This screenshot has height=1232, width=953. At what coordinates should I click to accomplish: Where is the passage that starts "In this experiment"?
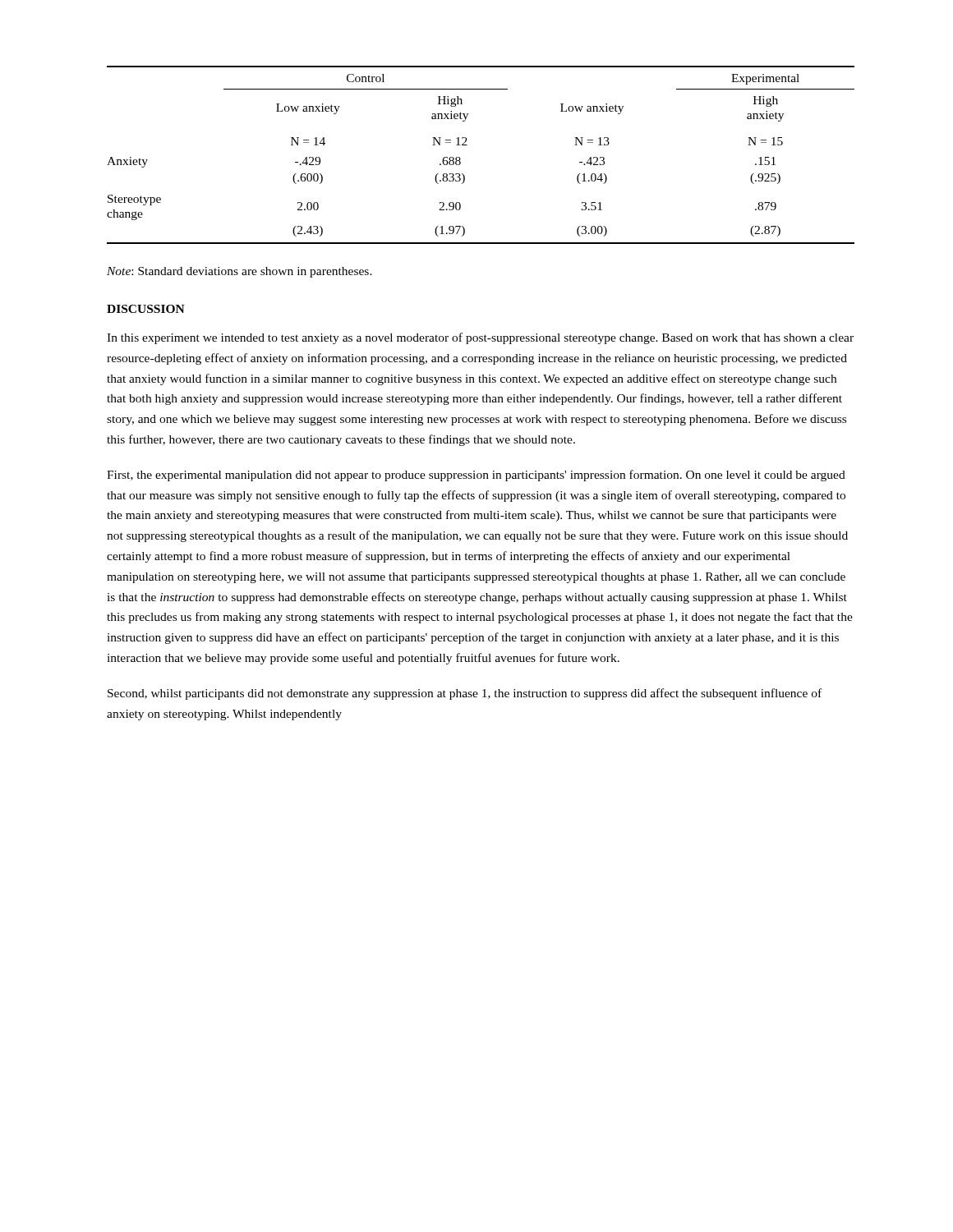pyautogui.click(x=480, y=388)
